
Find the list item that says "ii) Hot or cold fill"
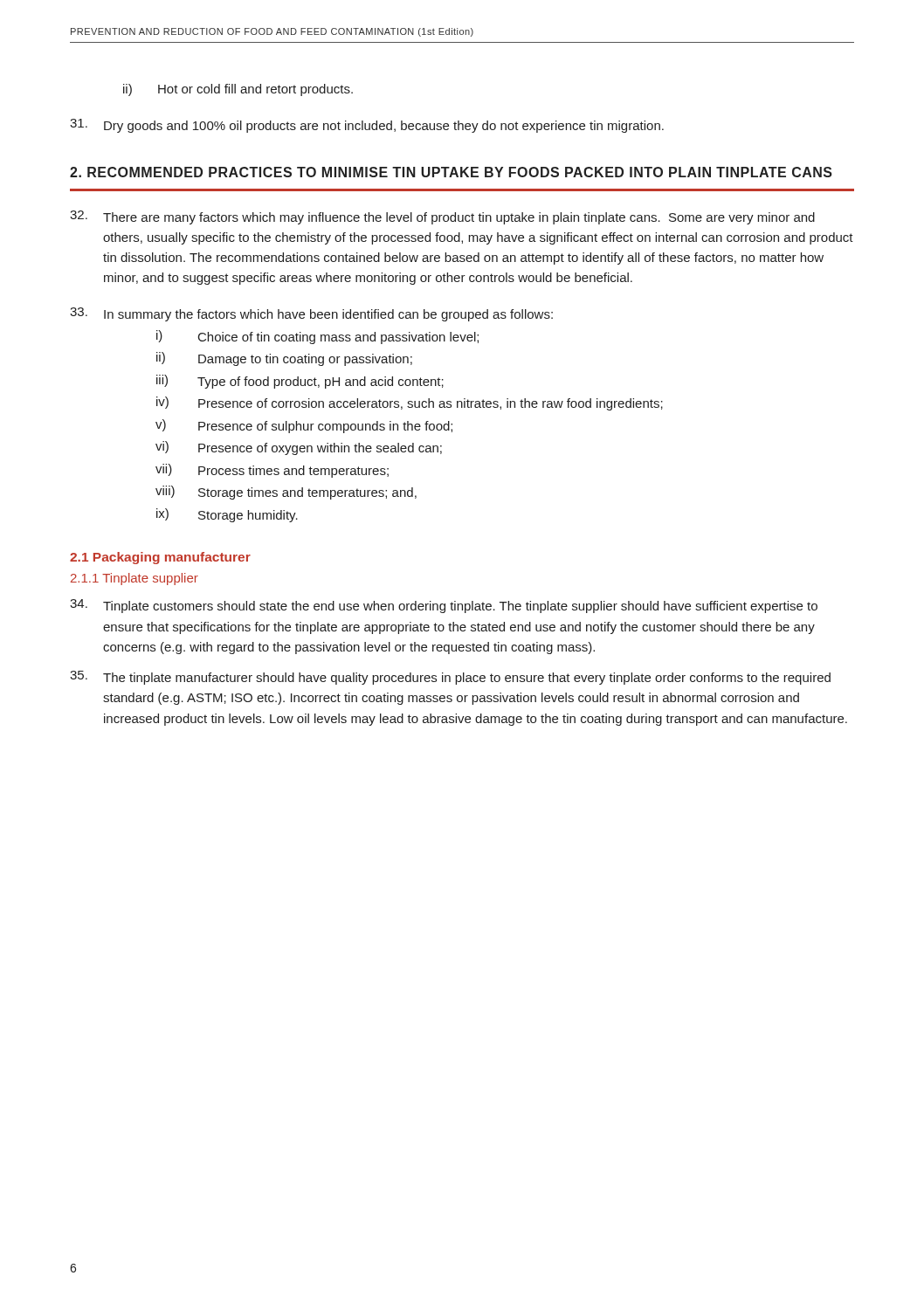[238, 89]
